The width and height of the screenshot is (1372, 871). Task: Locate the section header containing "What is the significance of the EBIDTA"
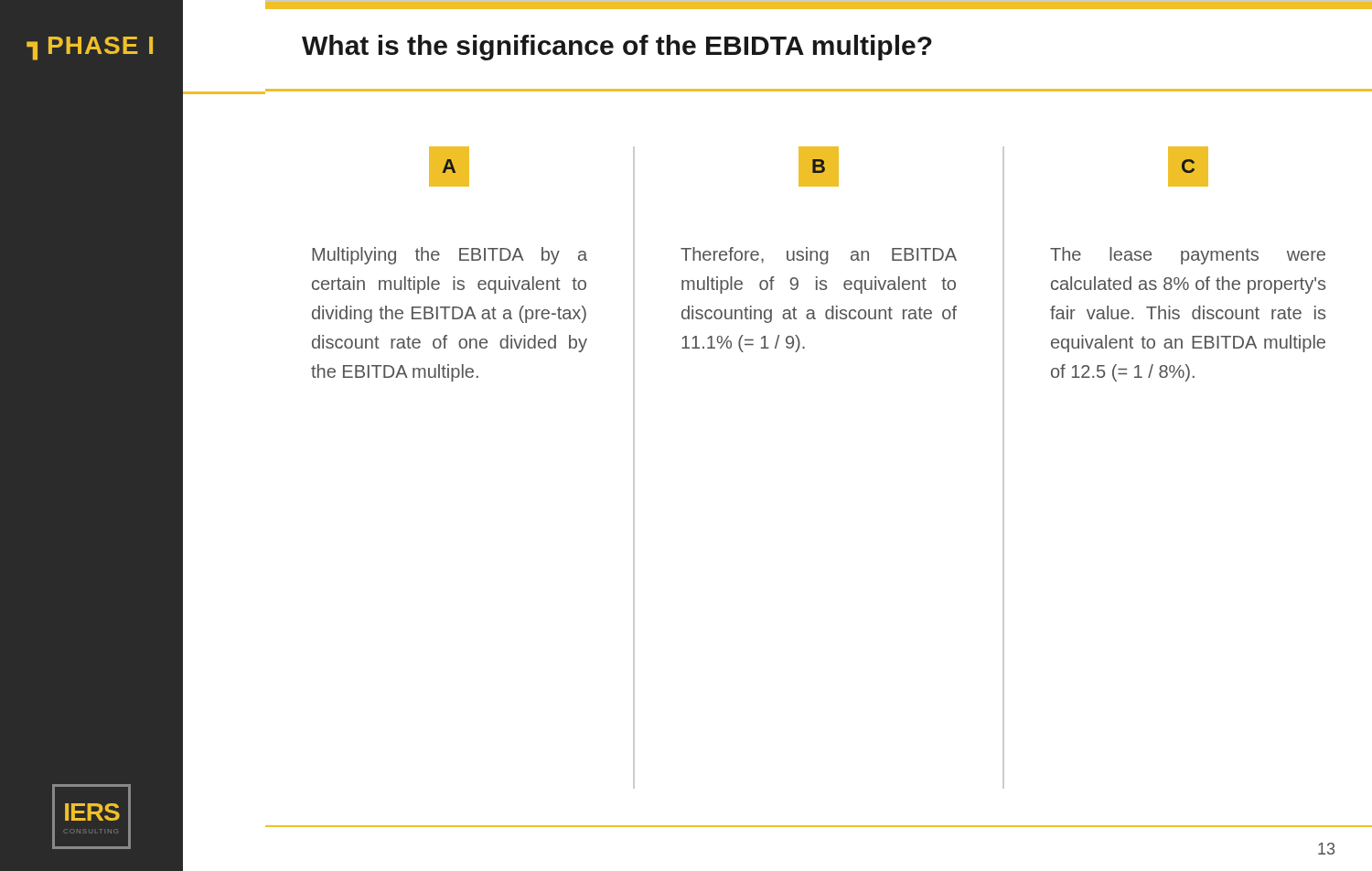coord(617,45)
